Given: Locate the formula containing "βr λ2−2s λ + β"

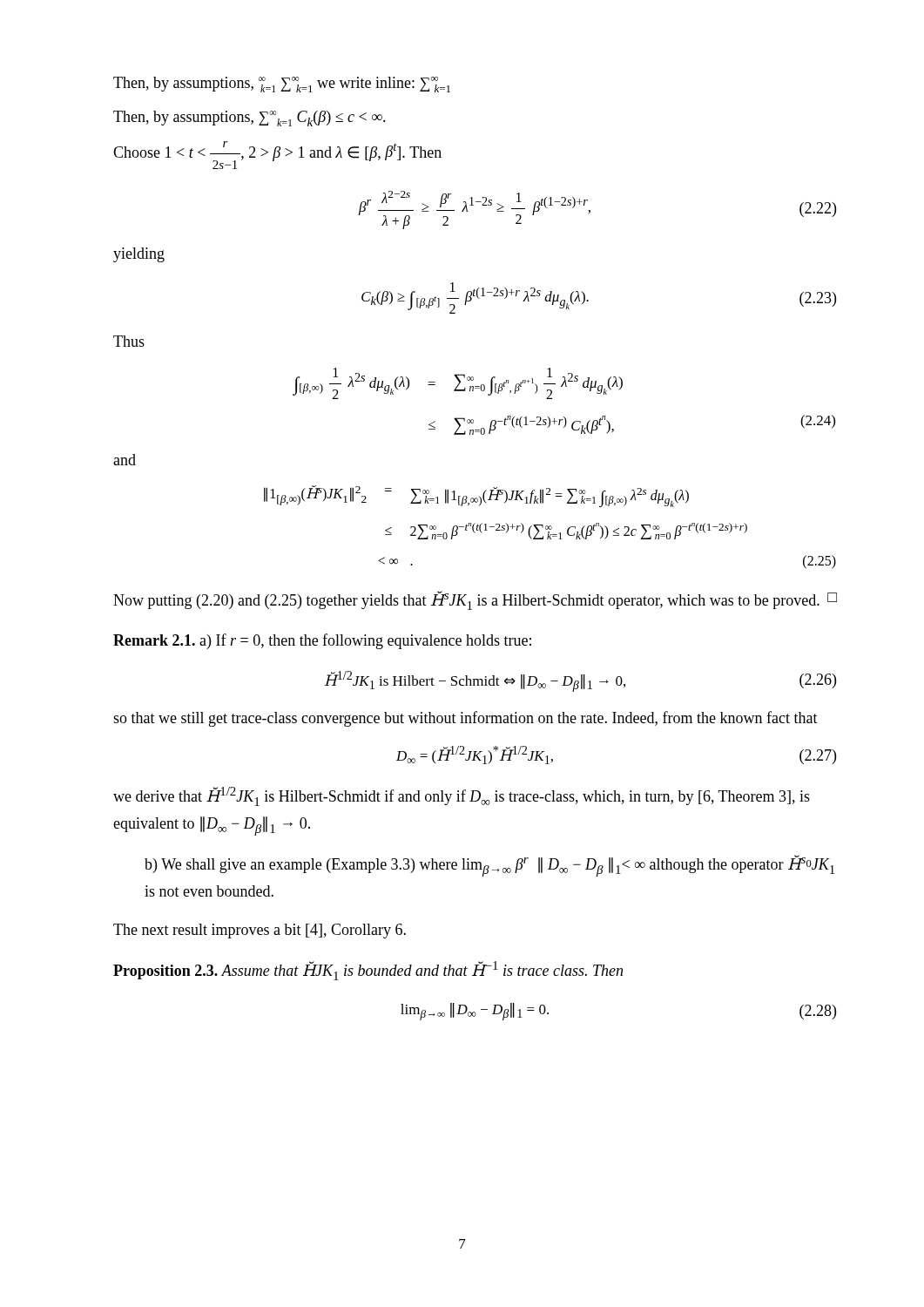Looking at the screenshot, I should (x=598, y=209).
